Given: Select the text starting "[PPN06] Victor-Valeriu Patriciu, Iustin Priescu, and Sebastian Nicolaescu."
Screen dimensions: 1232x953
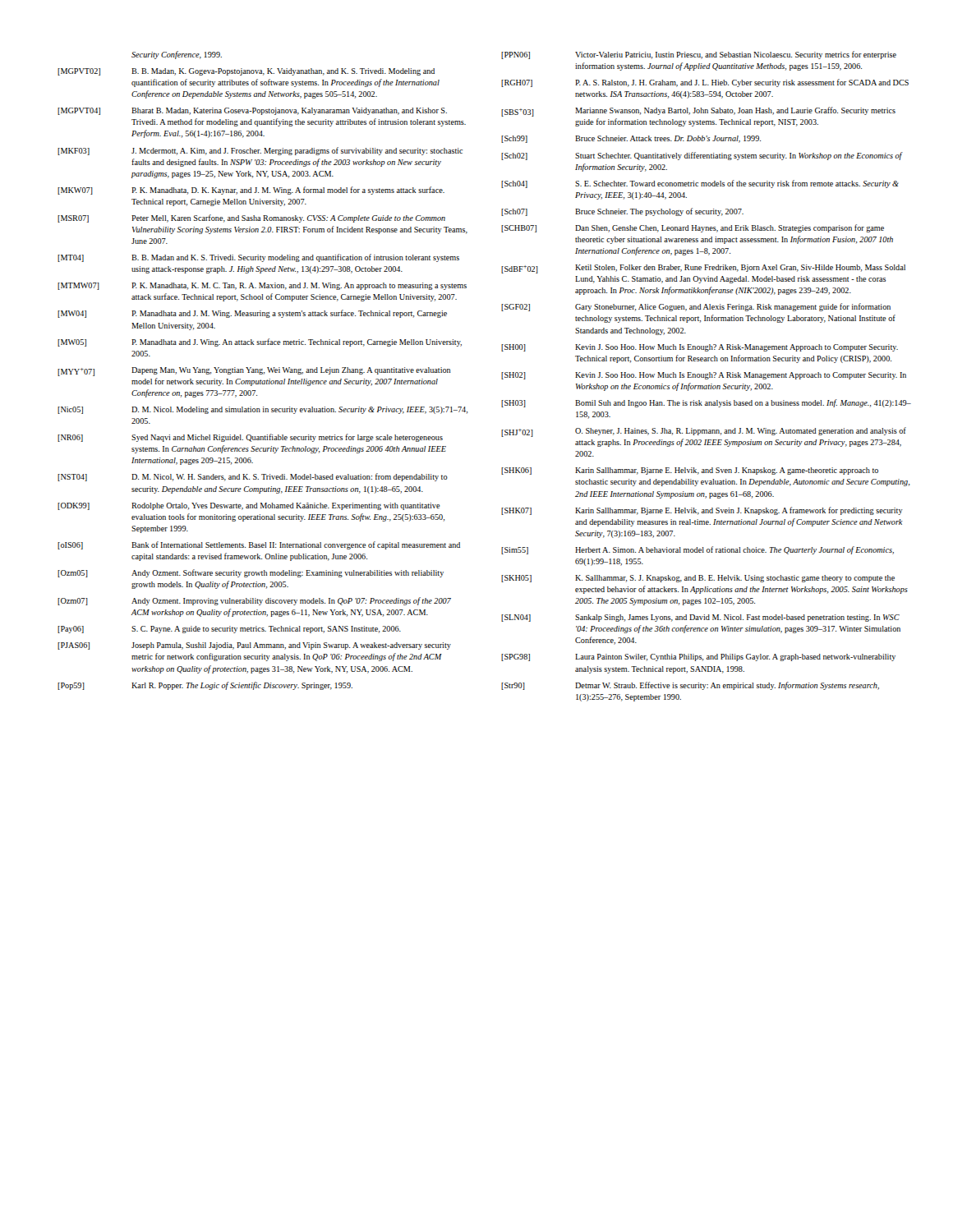Looking at the screenshot, I should [x=707, y=61].
